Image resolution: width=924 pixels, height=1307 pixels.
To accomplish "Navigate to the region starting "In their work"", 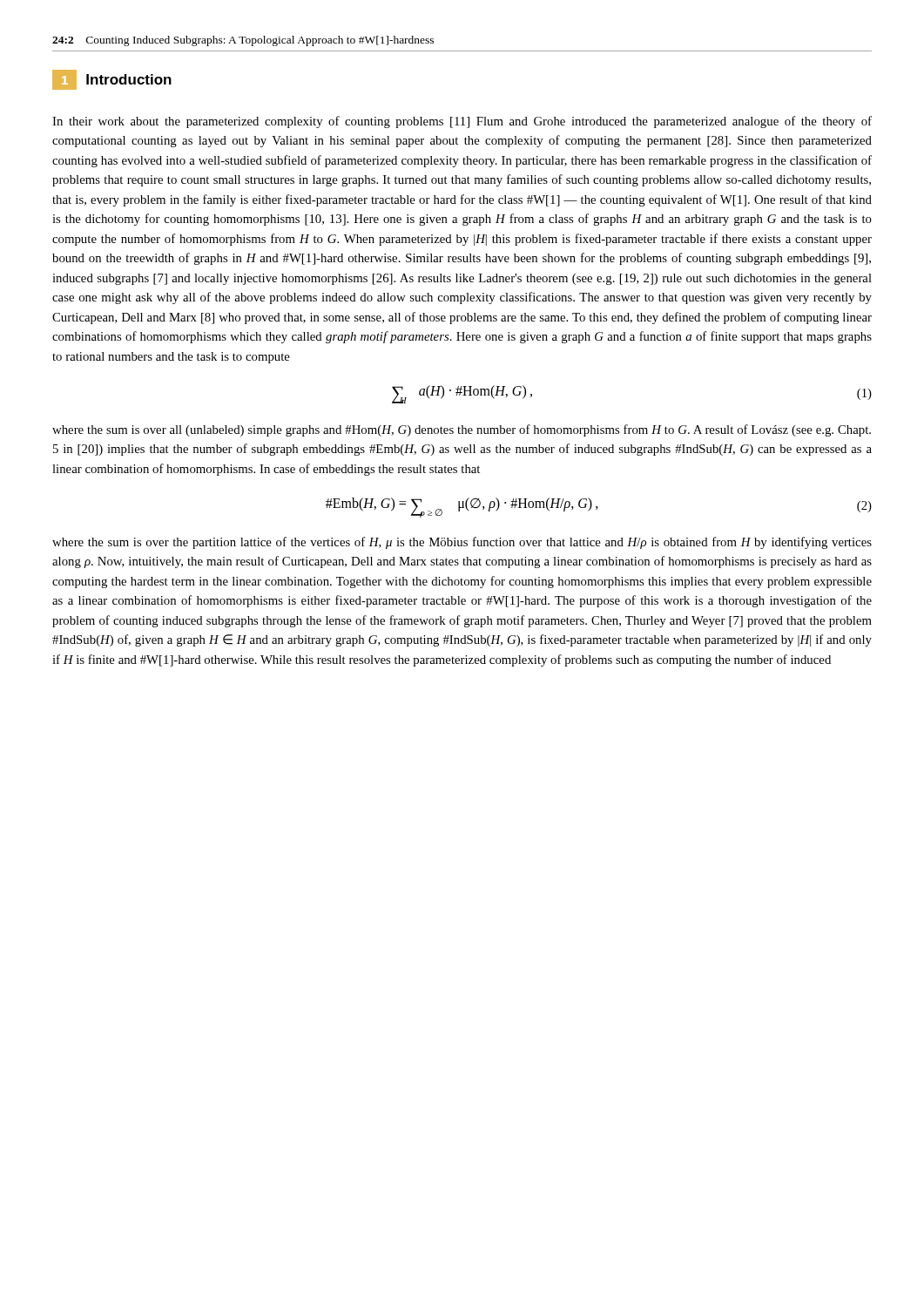I will (462, 239).
